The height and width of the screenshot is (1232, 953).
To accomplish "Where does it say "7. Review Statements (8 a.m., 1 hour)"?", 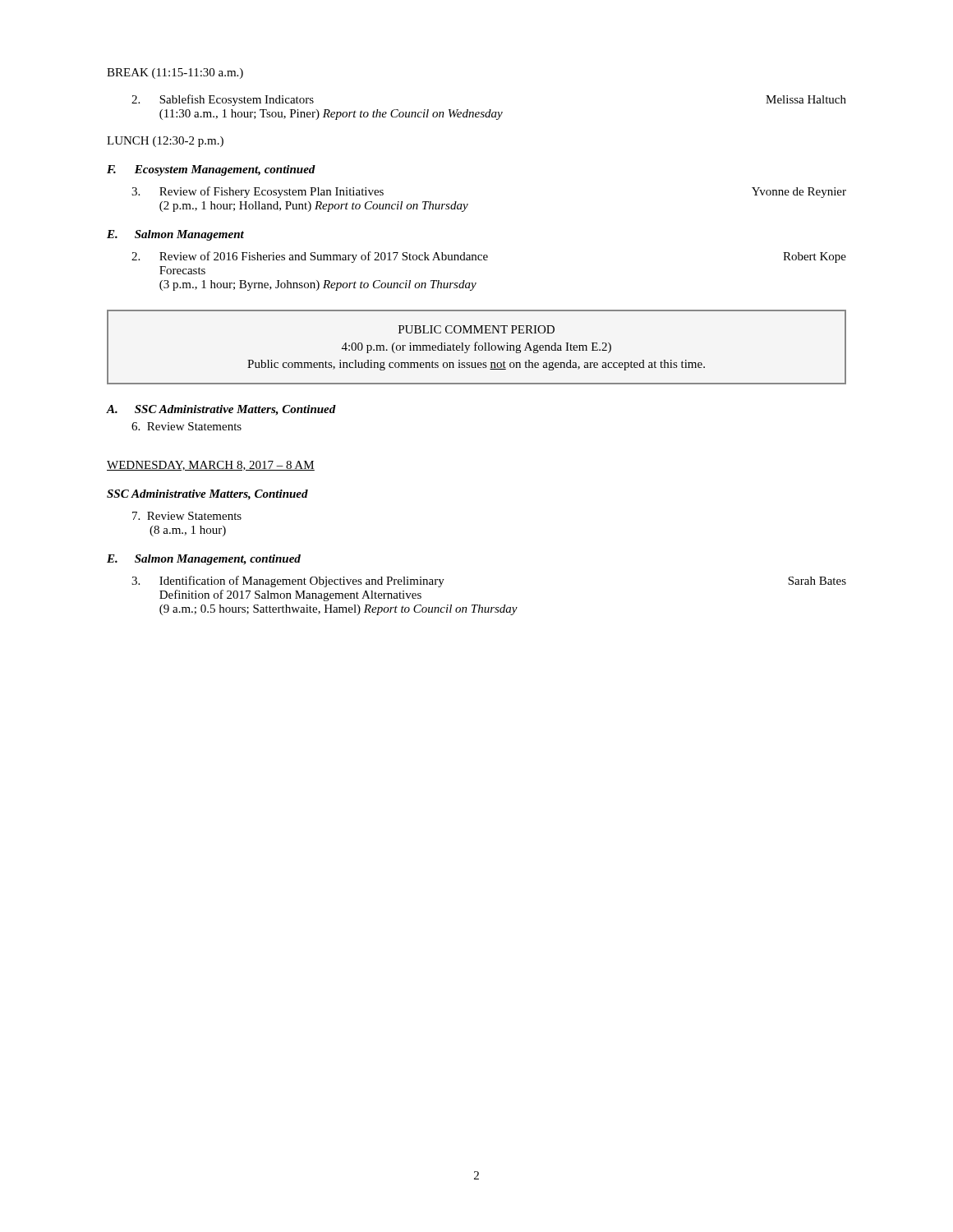I will click(187, 523).
